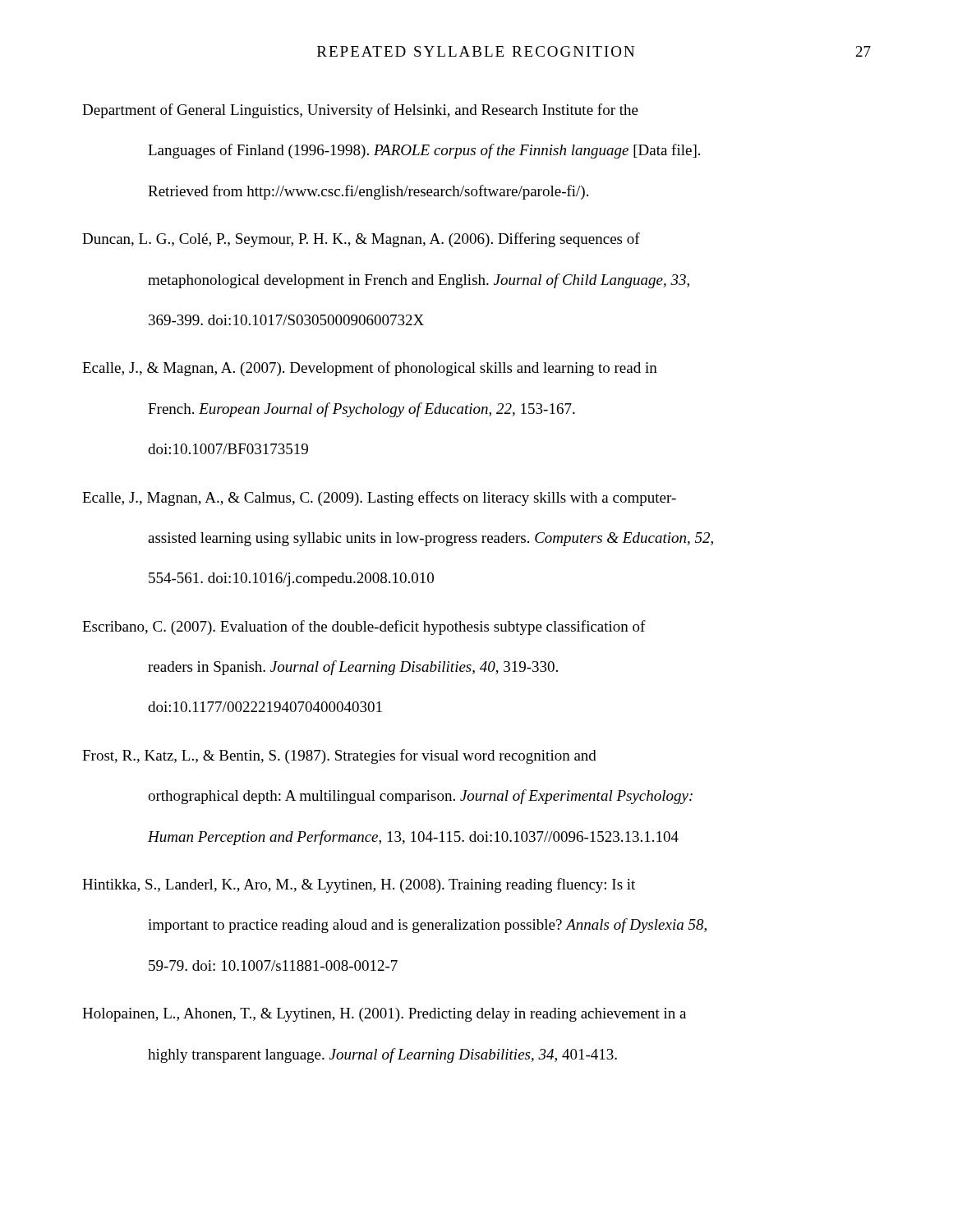Point to the element starting "Frost, R., Katz,"
This screenshot has height=1232, width=953.
(476, 796)
